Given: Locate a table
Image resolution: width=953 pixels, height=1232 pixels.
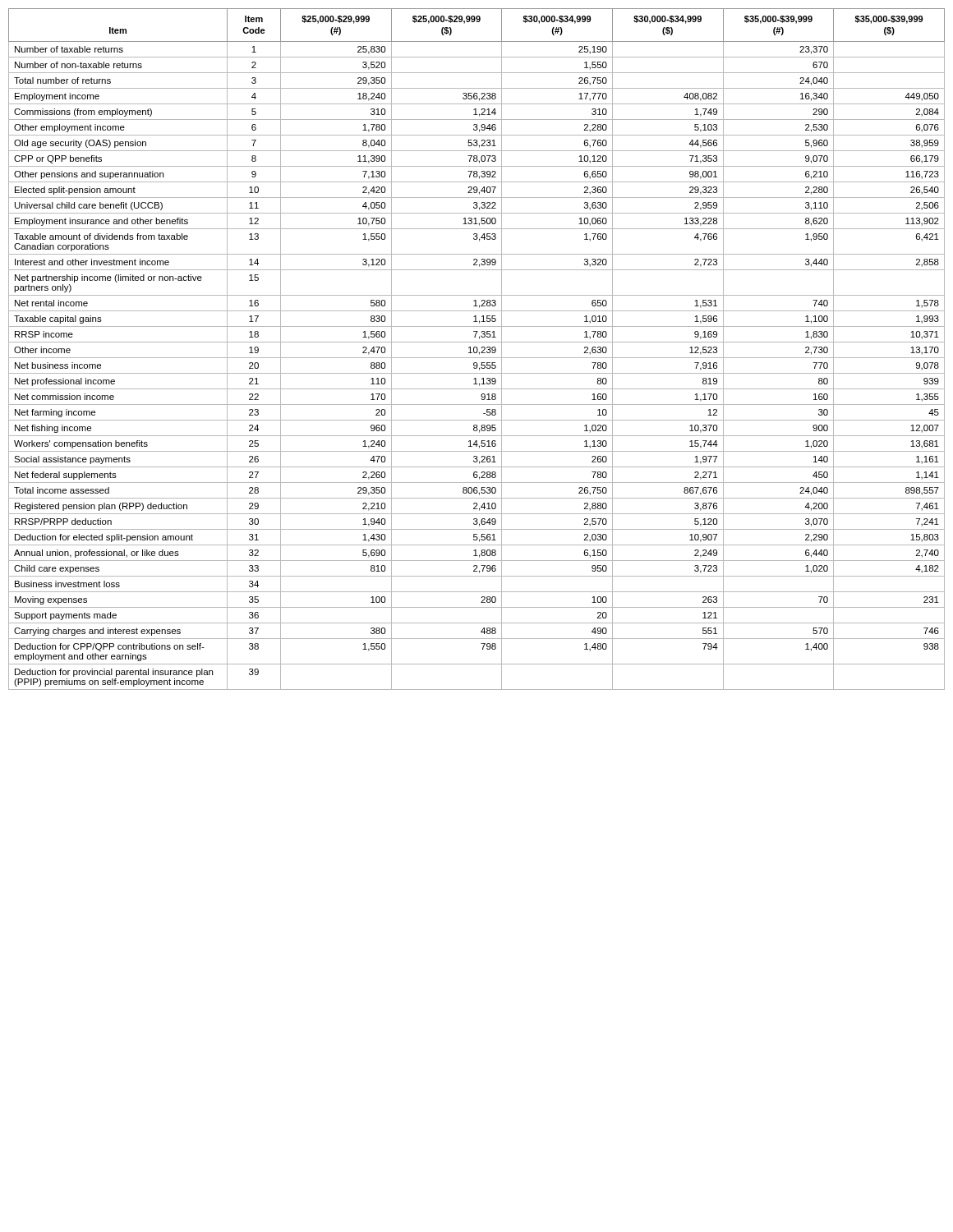Looking at the screenshot, I should (x=476, y=349).
